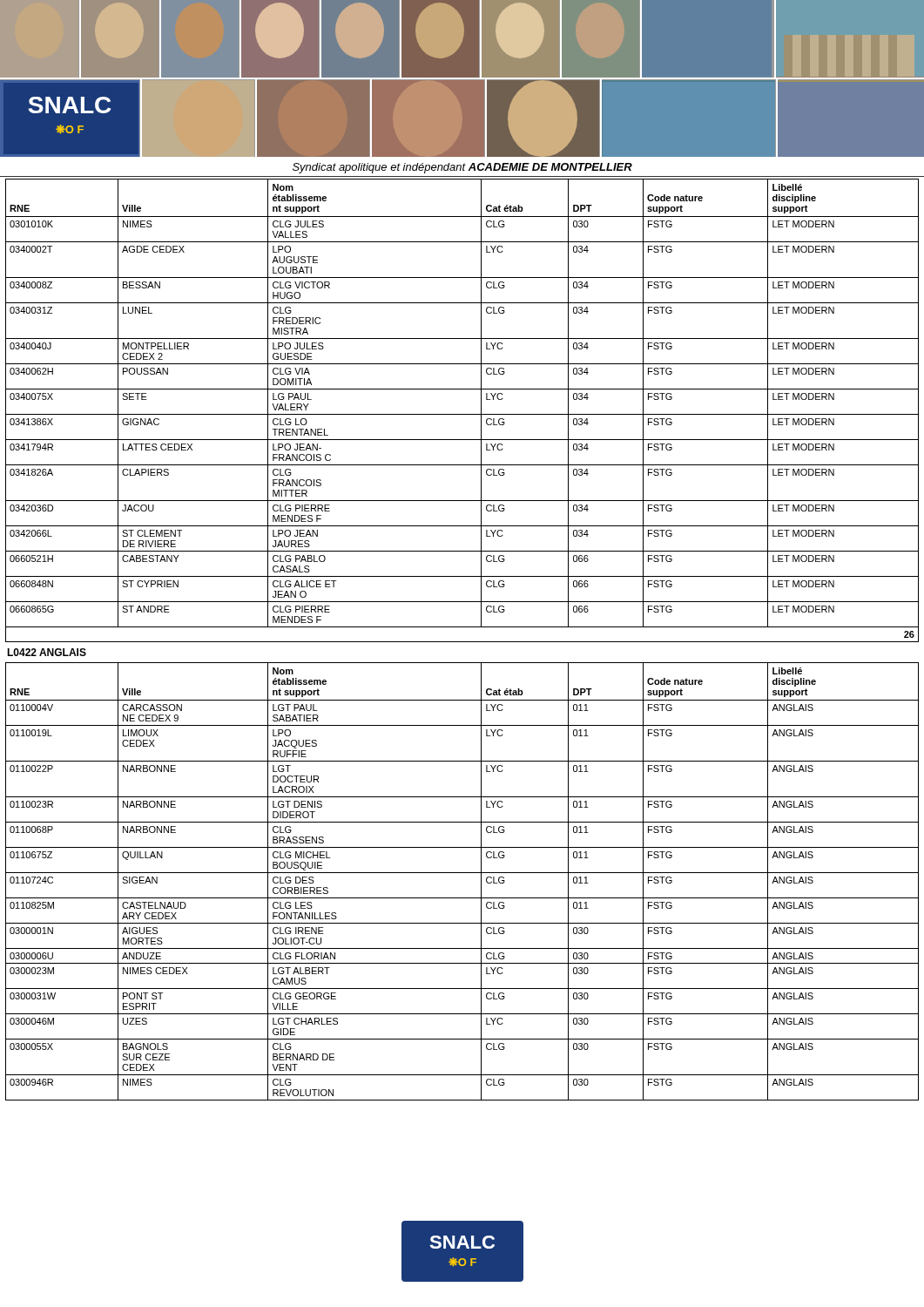Click on the table containing "CASTELNAUD ARY CEDEX"
Viewport: 924px width, 1307px height.
462,881
